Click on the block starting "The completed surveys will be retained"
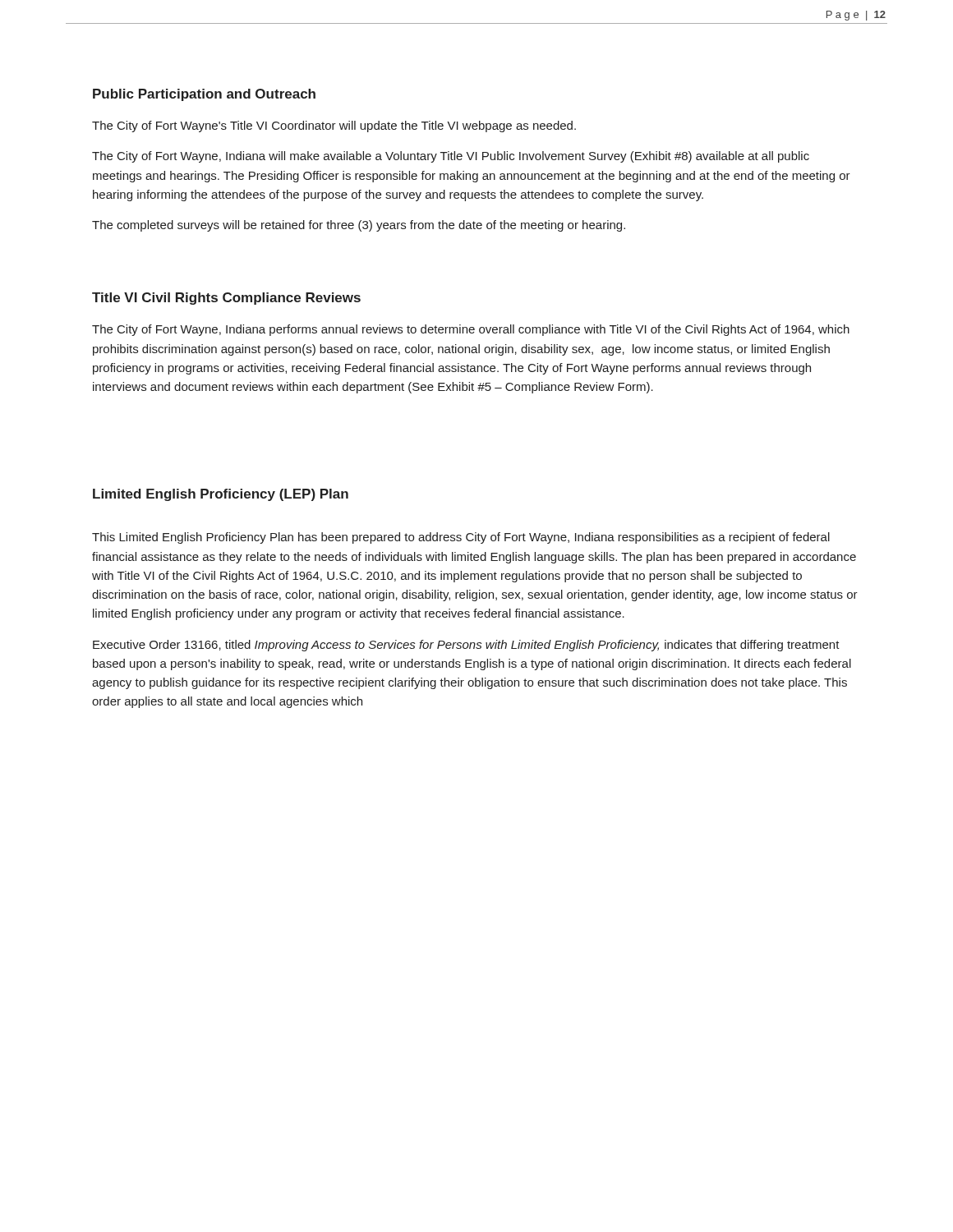Screen dimensions: 1232x953 [x=359, y=225]
